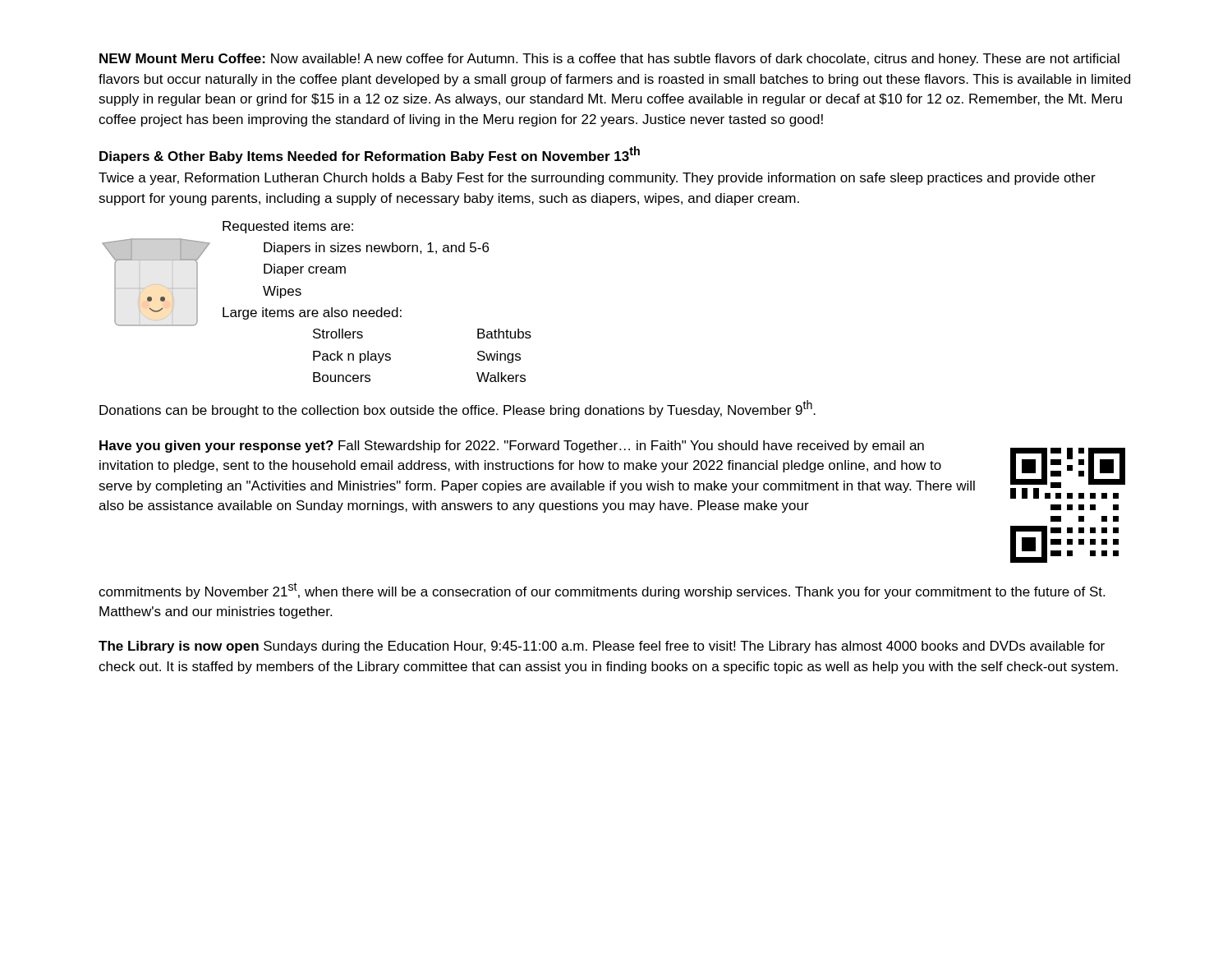Image resolution: width=1232 pixels, height=953 pixels.
Task: Locate the text "Large items are also needed:"
Action: pos(312,312)
